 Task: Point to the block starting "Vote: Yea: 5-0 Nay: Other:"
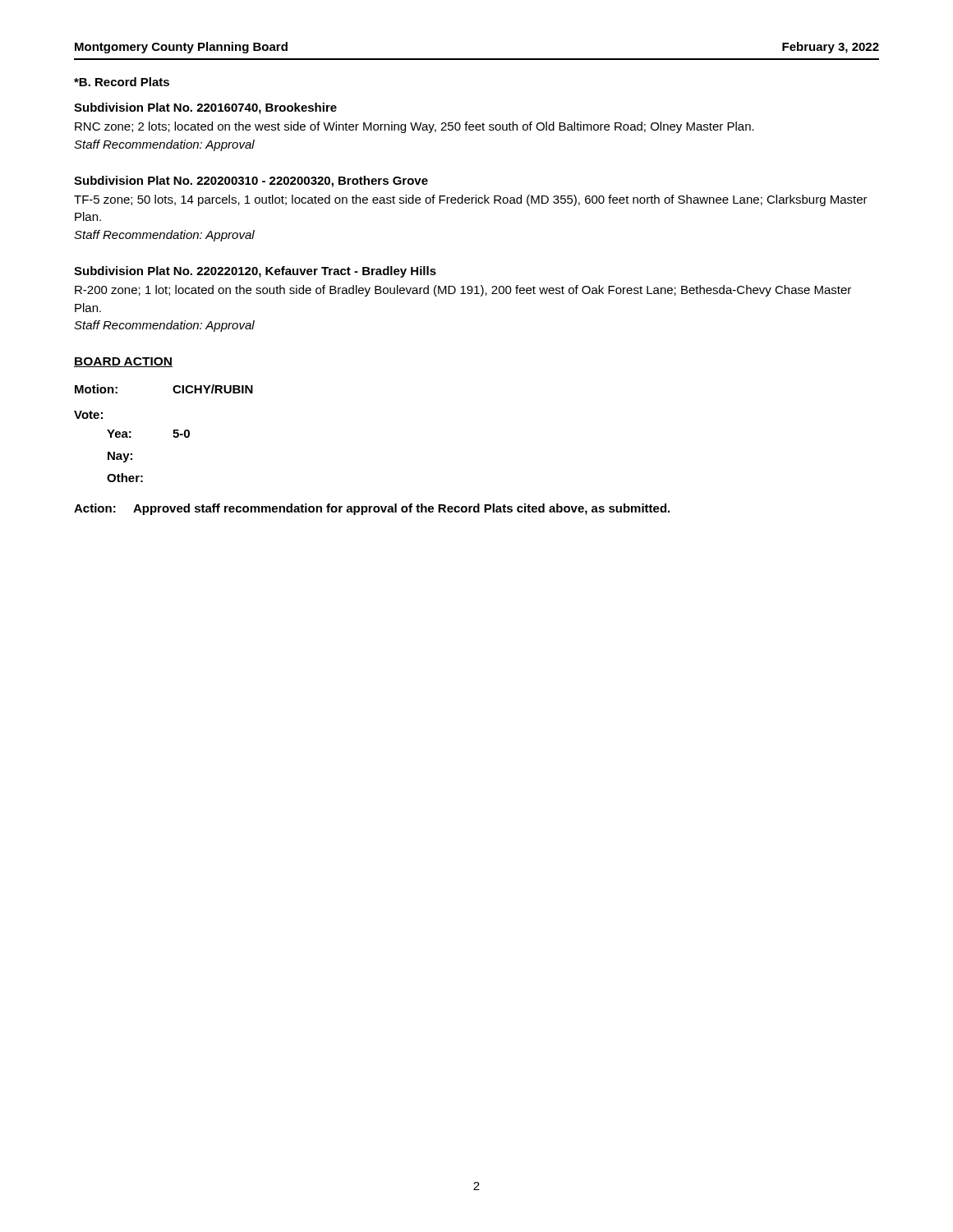pos(88,415)
